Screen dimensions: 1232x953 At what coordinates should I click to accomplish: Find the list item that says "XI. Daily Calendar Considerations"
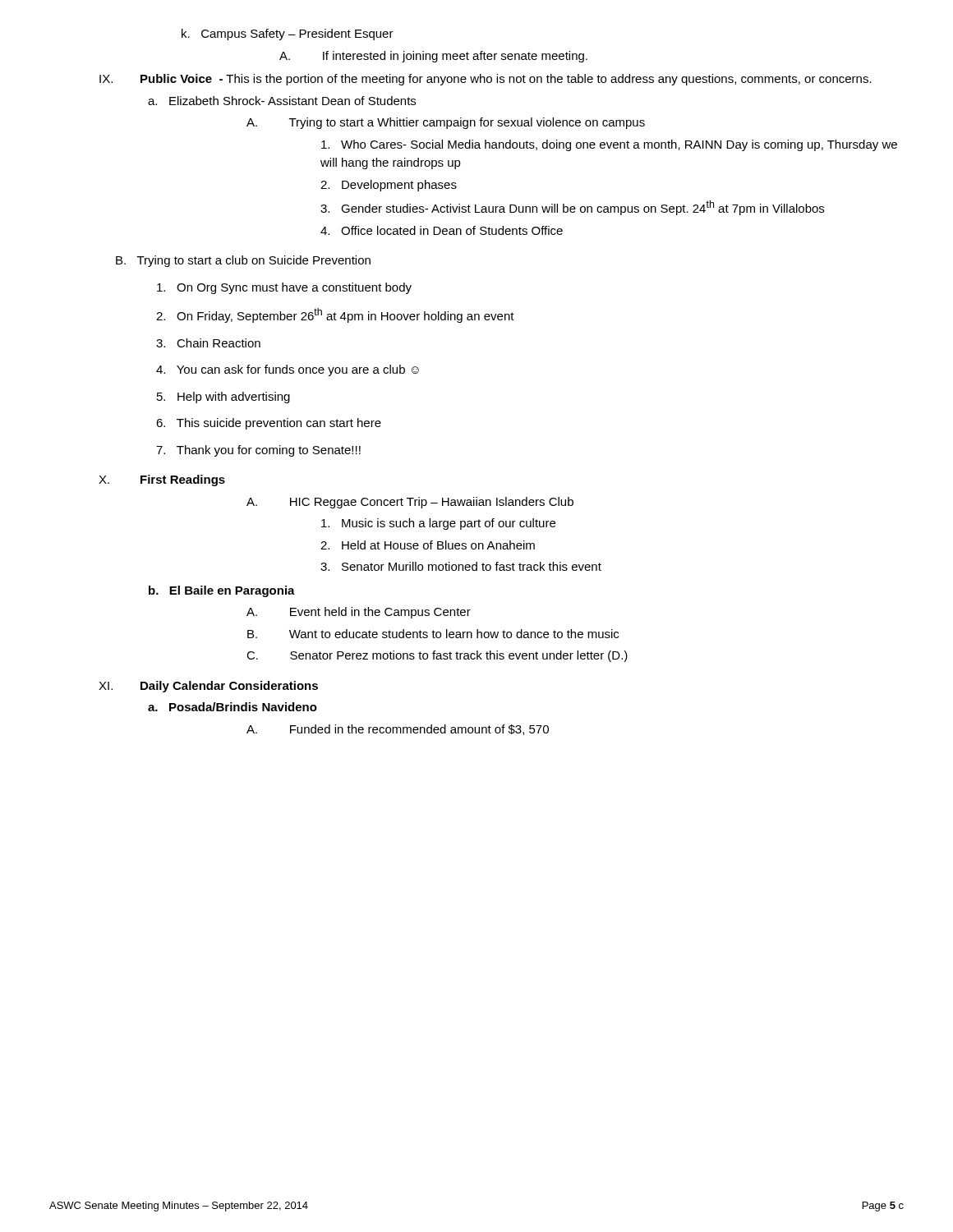[208, 687]
